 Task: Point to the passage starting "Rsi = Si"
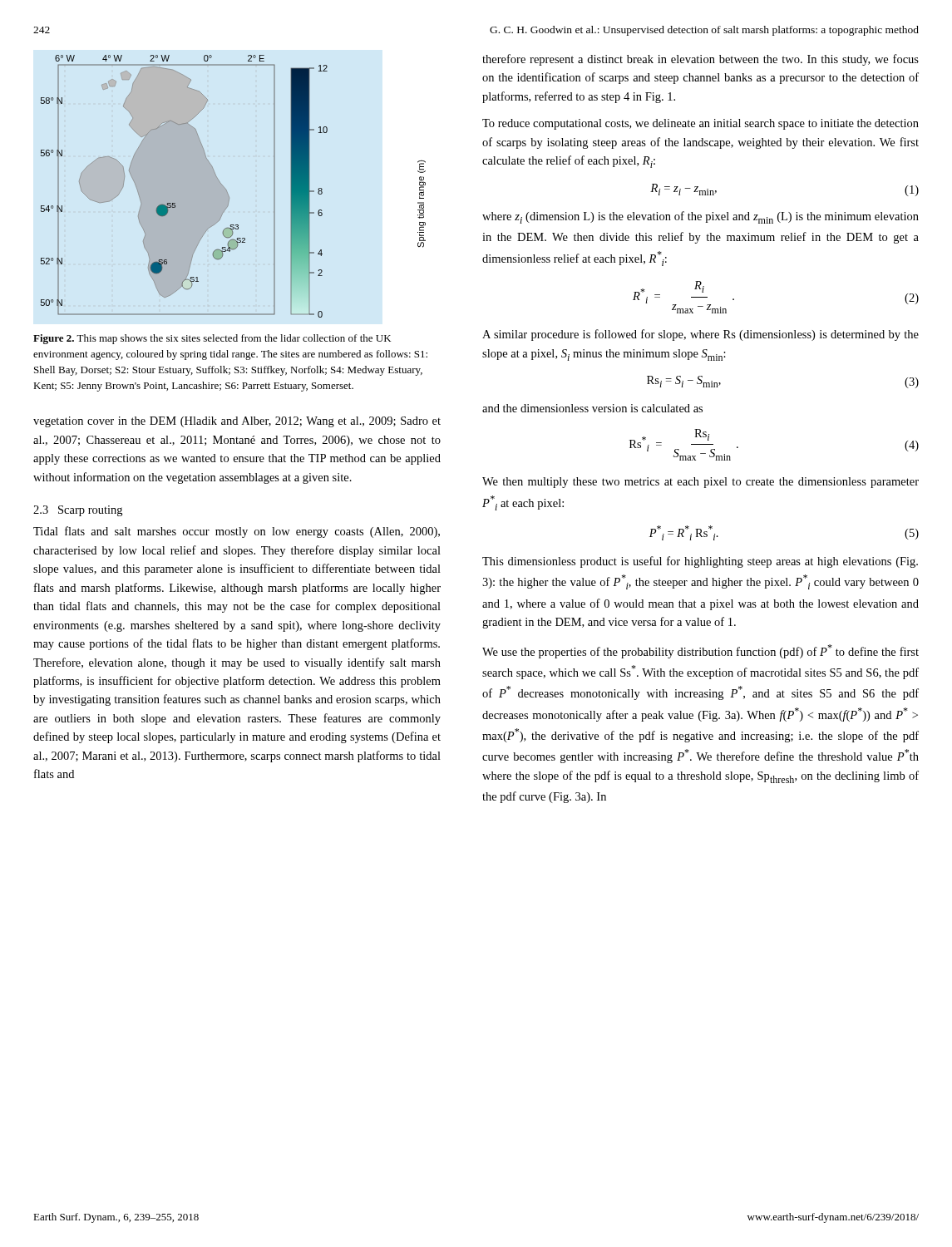pyautogui.click(x=701, y=382)
